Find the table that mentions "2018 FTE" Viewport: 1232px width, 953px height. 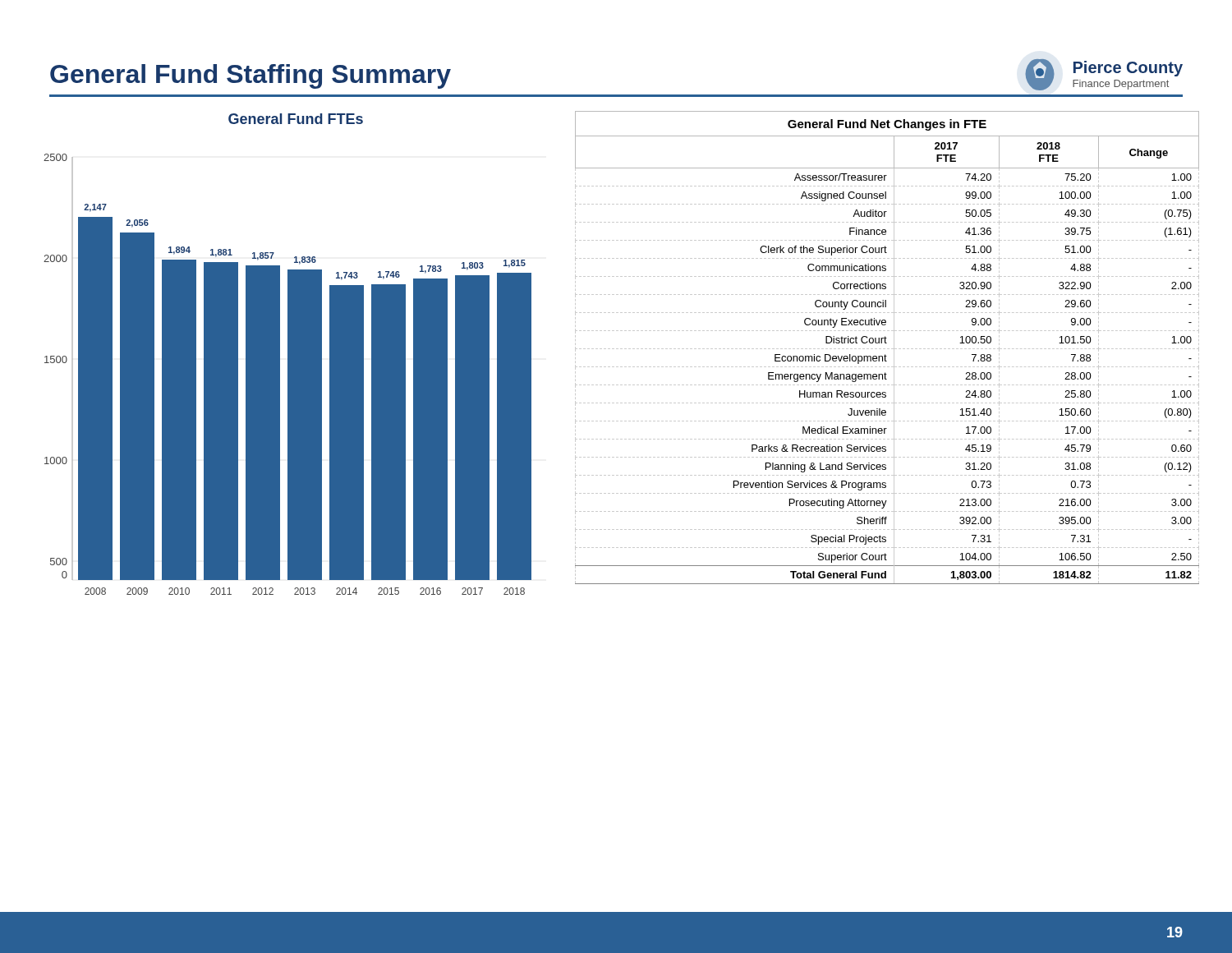coord(887,348)
